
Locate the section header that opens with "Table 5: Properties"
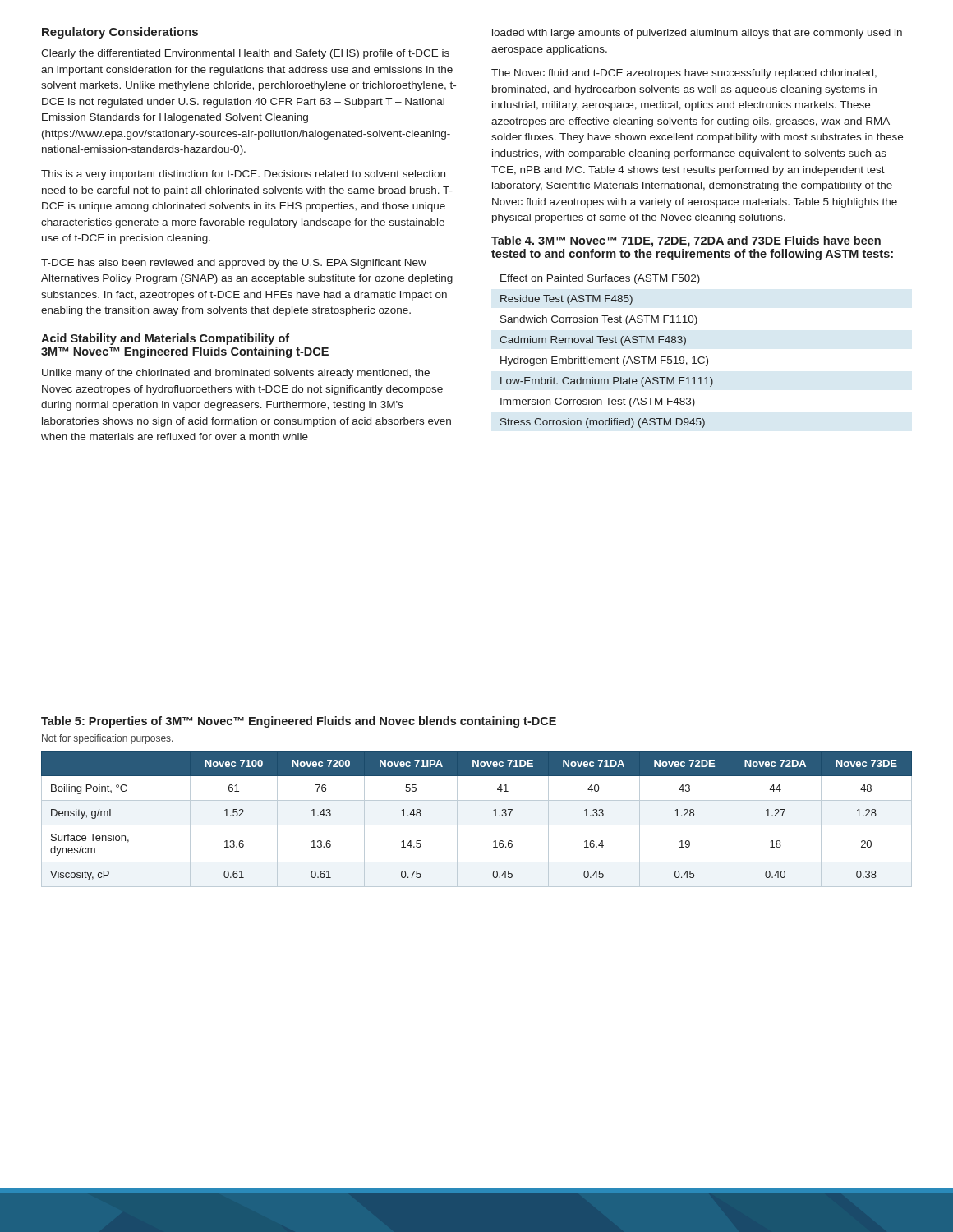299,721
